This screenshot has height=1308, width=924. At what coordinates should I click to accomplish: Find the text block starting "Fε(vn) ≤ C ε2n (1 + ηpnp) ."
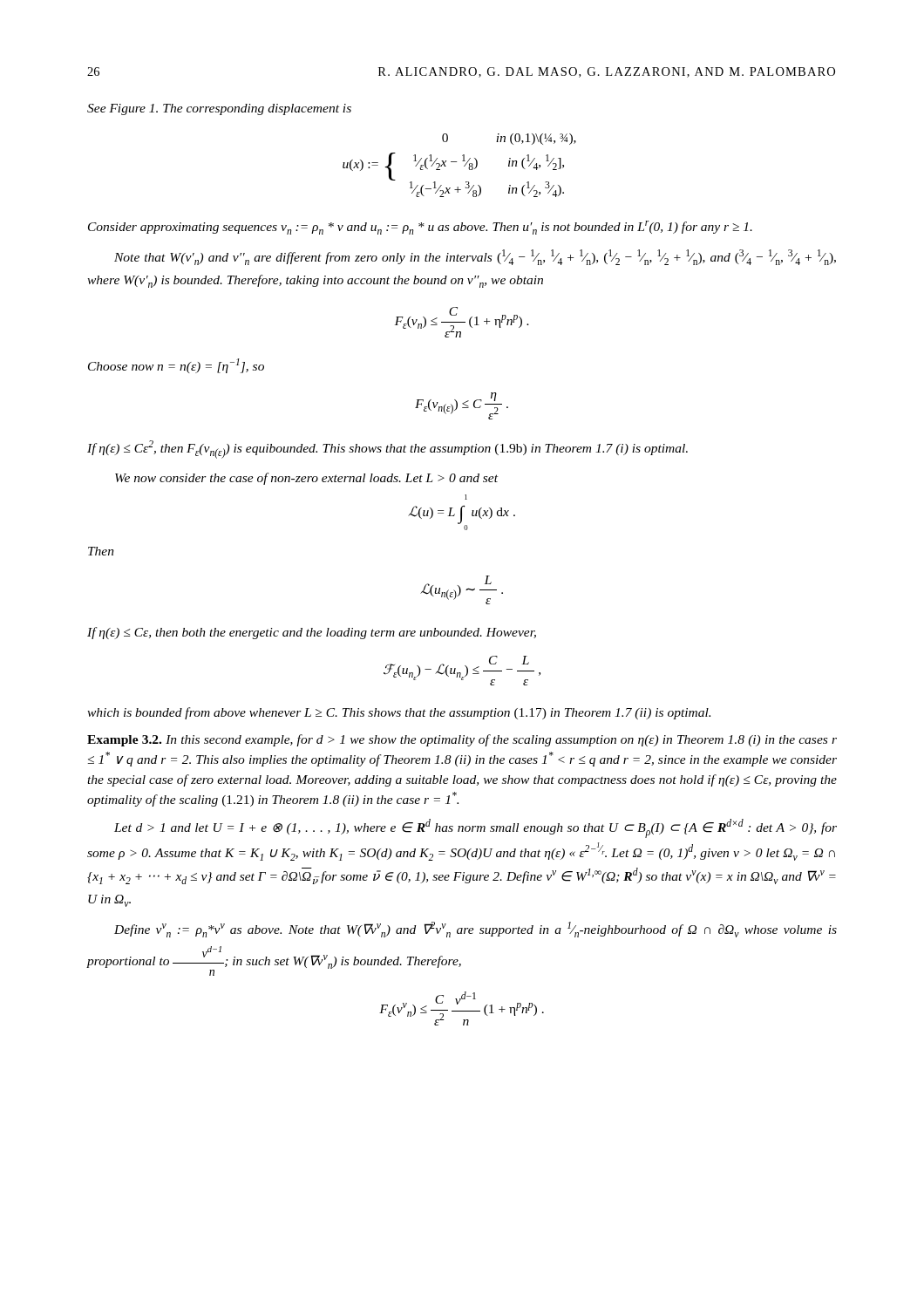462,322
